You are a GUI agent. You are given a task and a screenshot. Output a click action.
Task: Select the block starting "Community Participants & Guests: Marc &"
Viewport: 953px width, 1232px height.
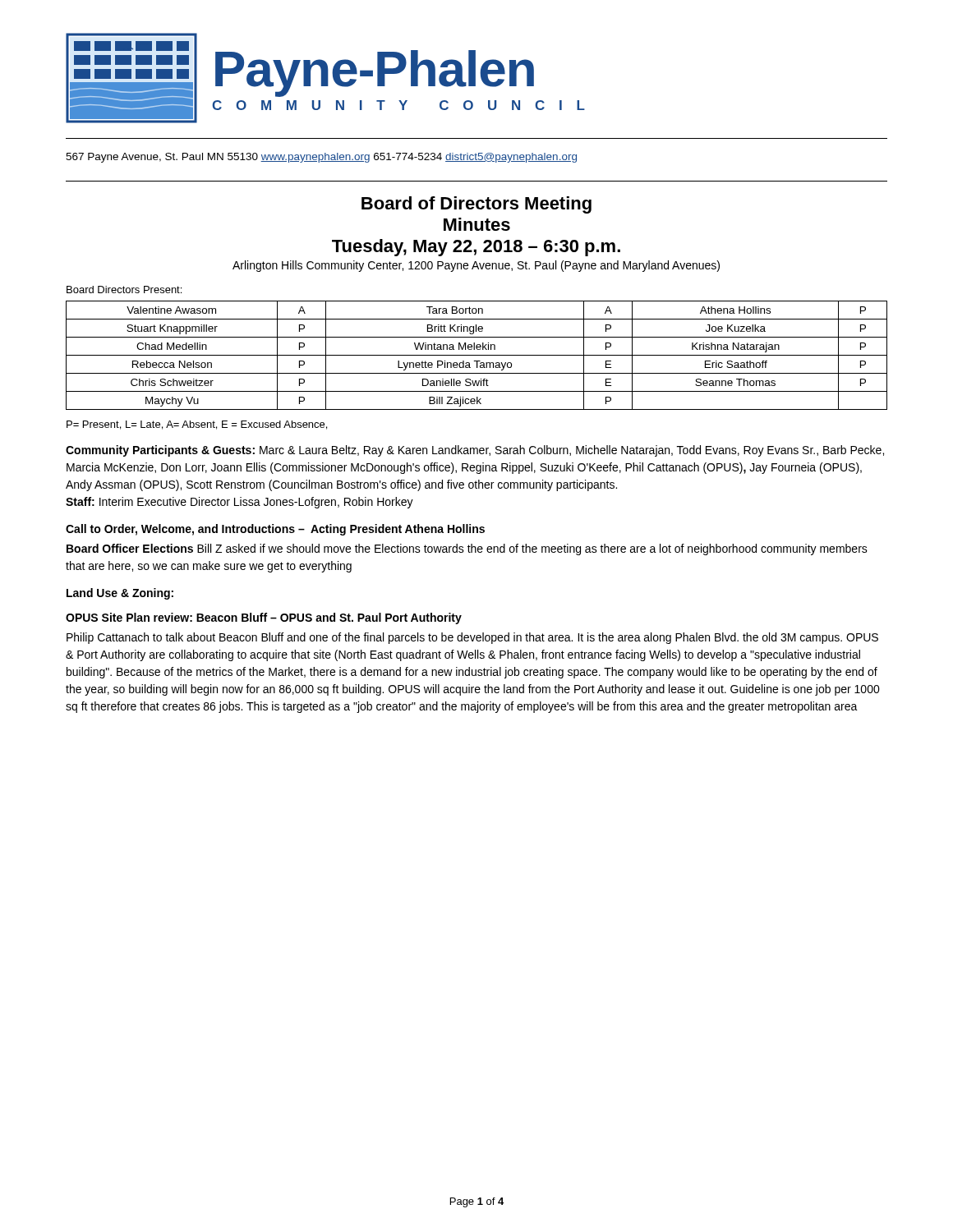click(x=475, y=476)
